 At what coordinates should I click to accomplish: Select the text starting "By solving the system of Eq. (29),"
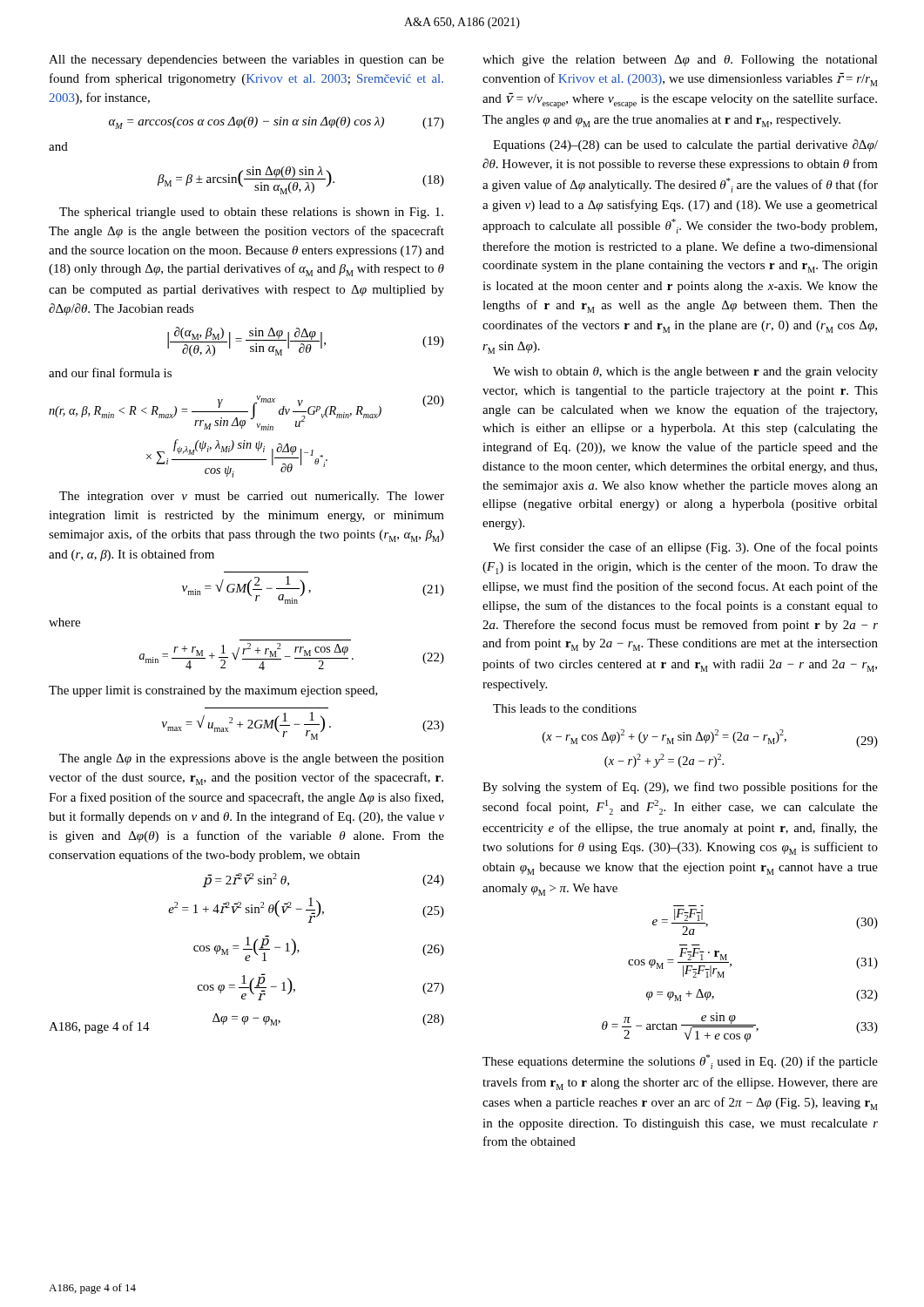(680, 839)
